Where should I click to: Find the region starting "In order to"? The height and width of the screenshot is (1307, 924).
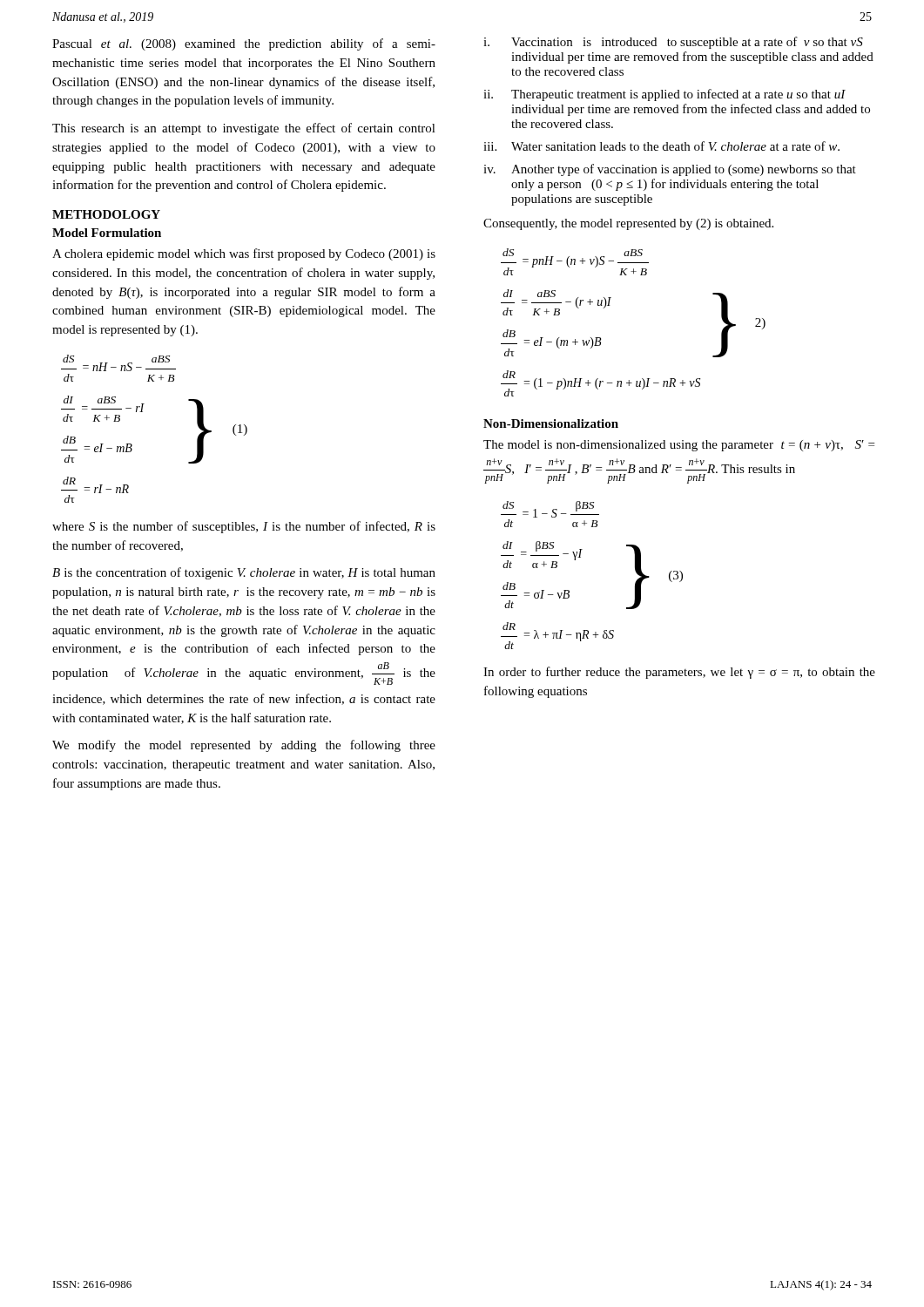pyautogui.click(x=679, y=682)
